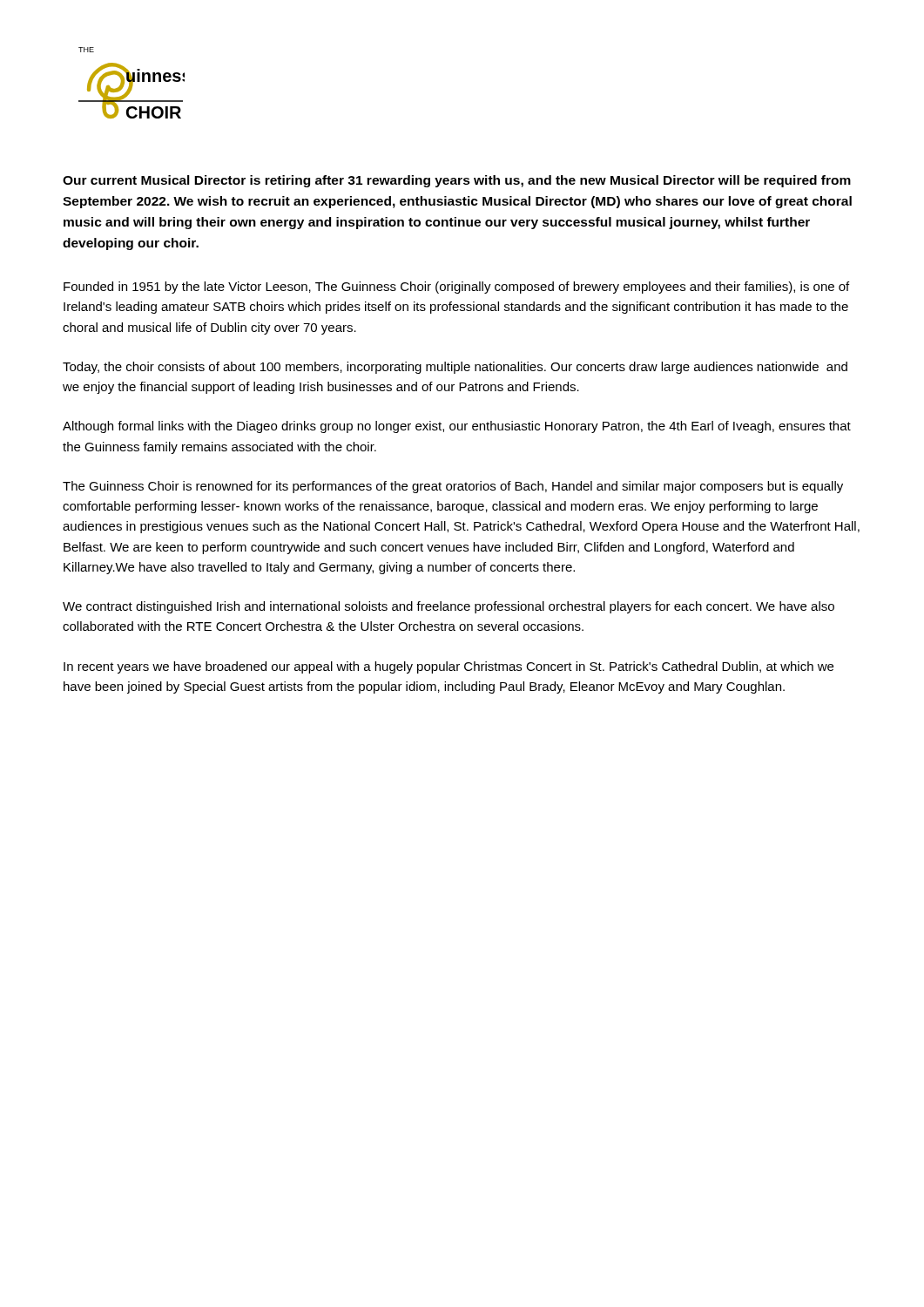The width and height of the screenshot is (924, 1307).
Task: Select the text block containing "Although formal links with the"
Action: 457,436
